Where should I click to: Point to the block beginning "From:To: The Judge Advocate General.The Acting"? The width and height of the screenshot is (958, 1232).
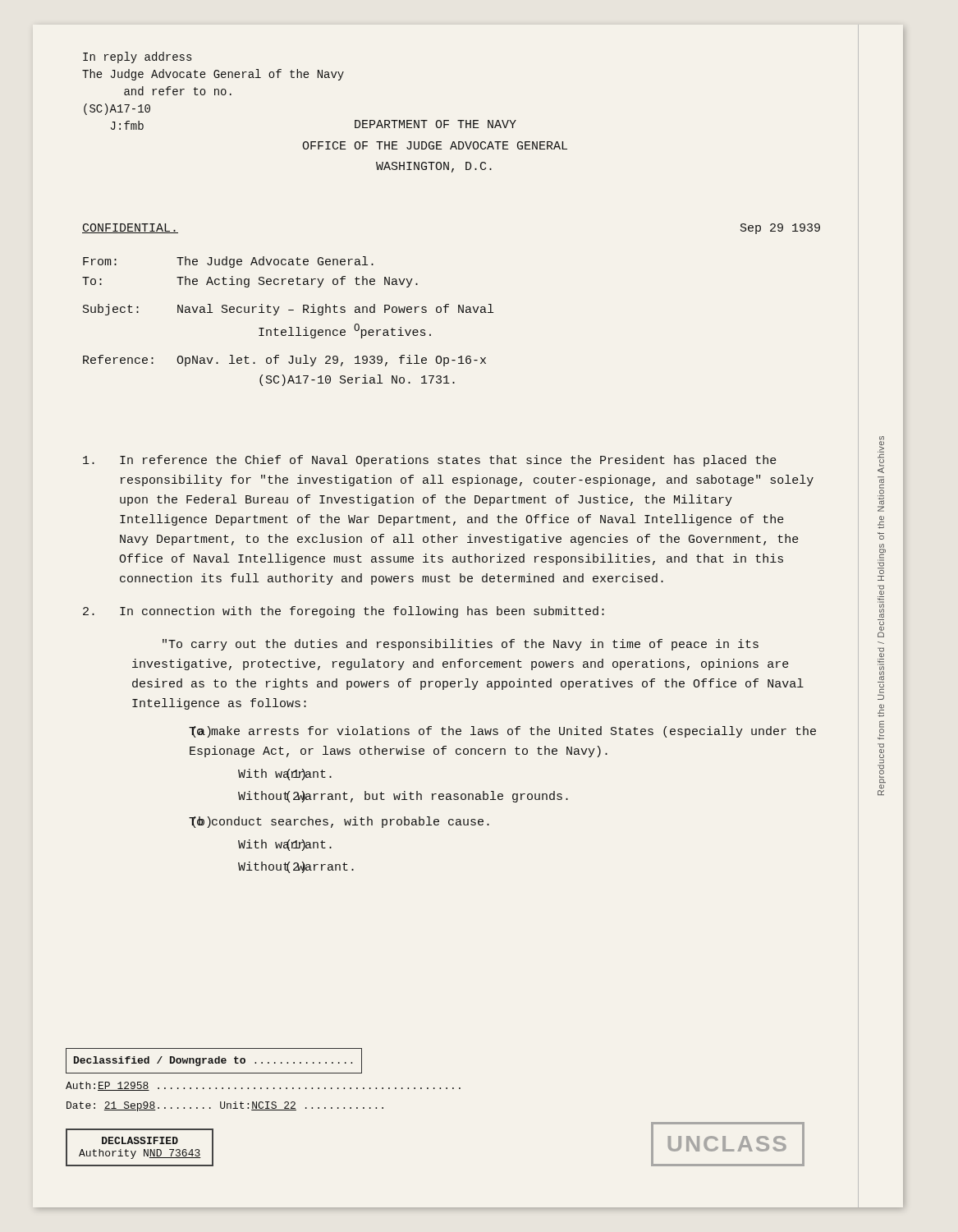[228, 262]
